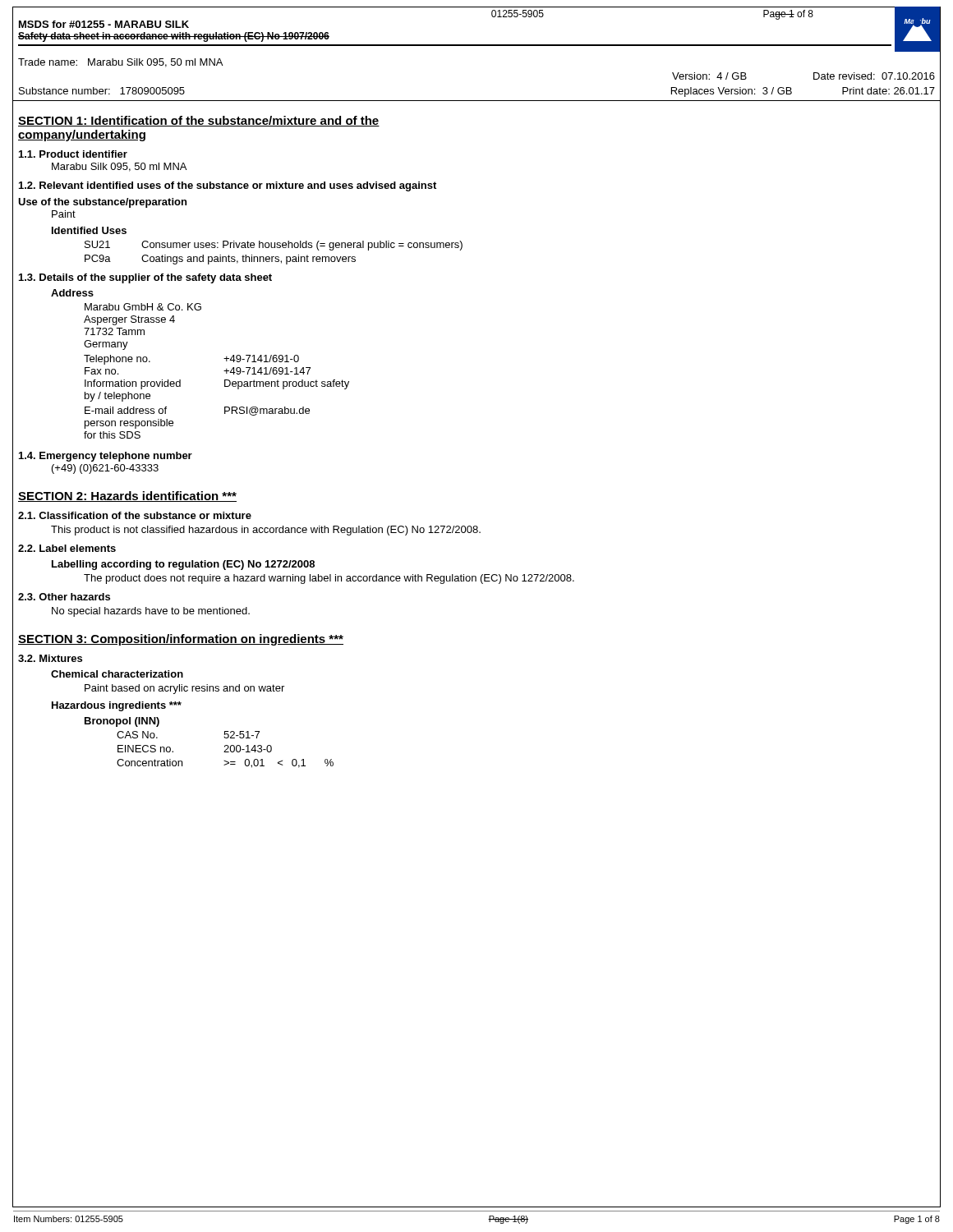Find the section header with the text "SECTION 2: Hazards identification ***"
The height and width of the screenshot is (1232, 953).
click(x=127, y=496)
